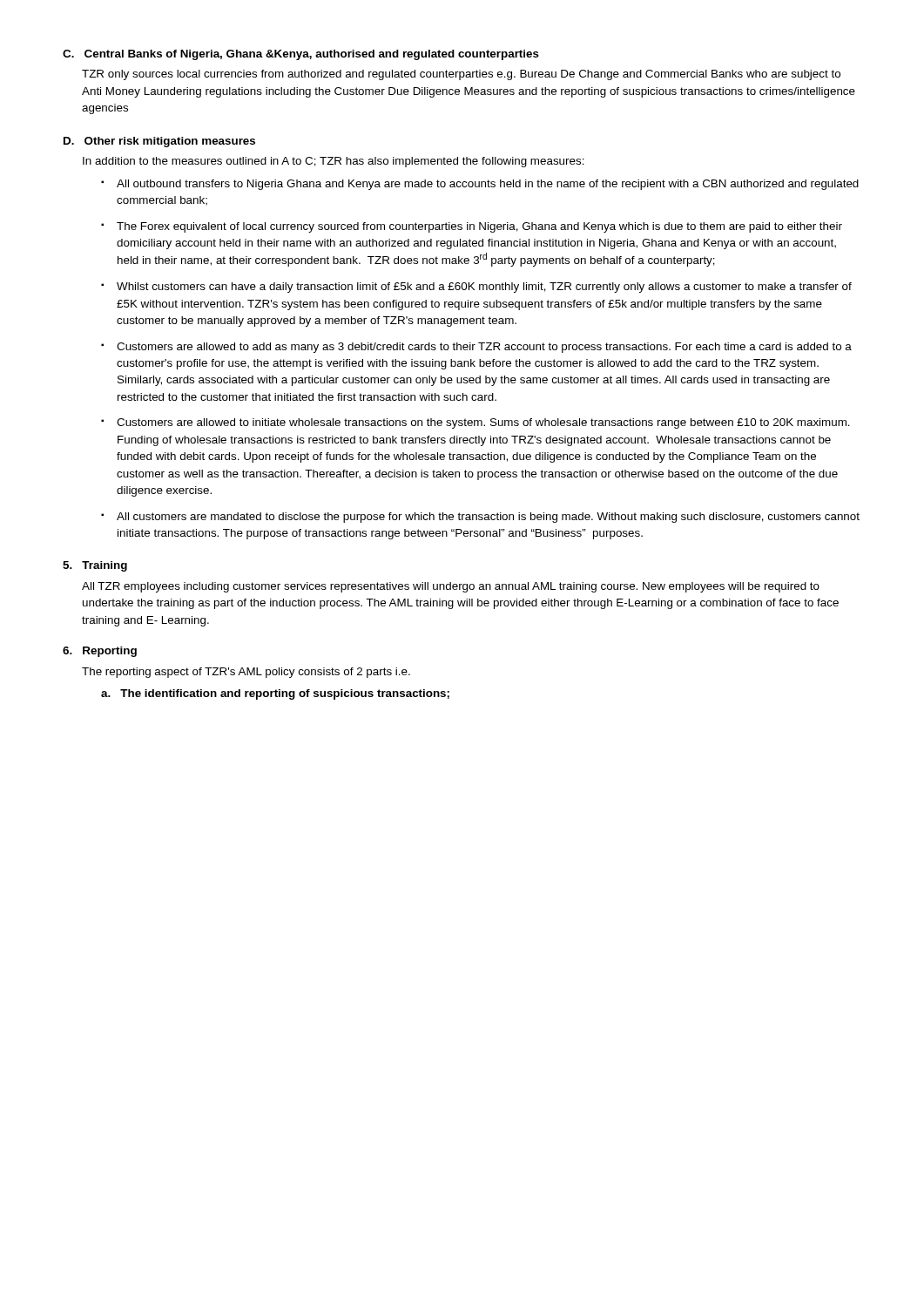Viewport: 924px width, 1307px height.
Task: Point to "5. Training"
Action: click(95, 565)
